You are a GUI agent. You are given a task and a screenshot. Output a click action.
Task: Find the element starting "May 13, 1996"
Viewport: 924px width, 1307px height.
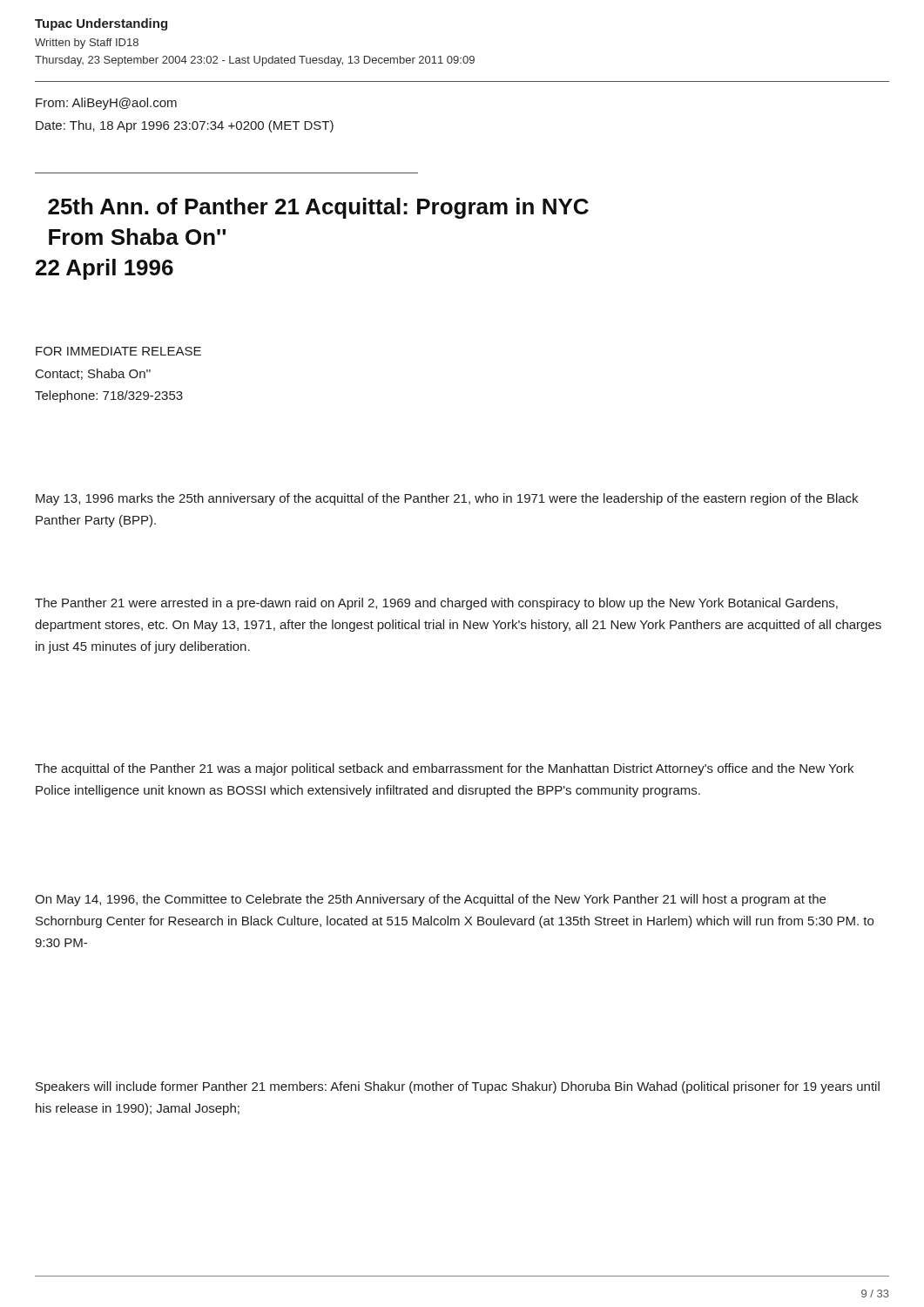pos(447,509)
